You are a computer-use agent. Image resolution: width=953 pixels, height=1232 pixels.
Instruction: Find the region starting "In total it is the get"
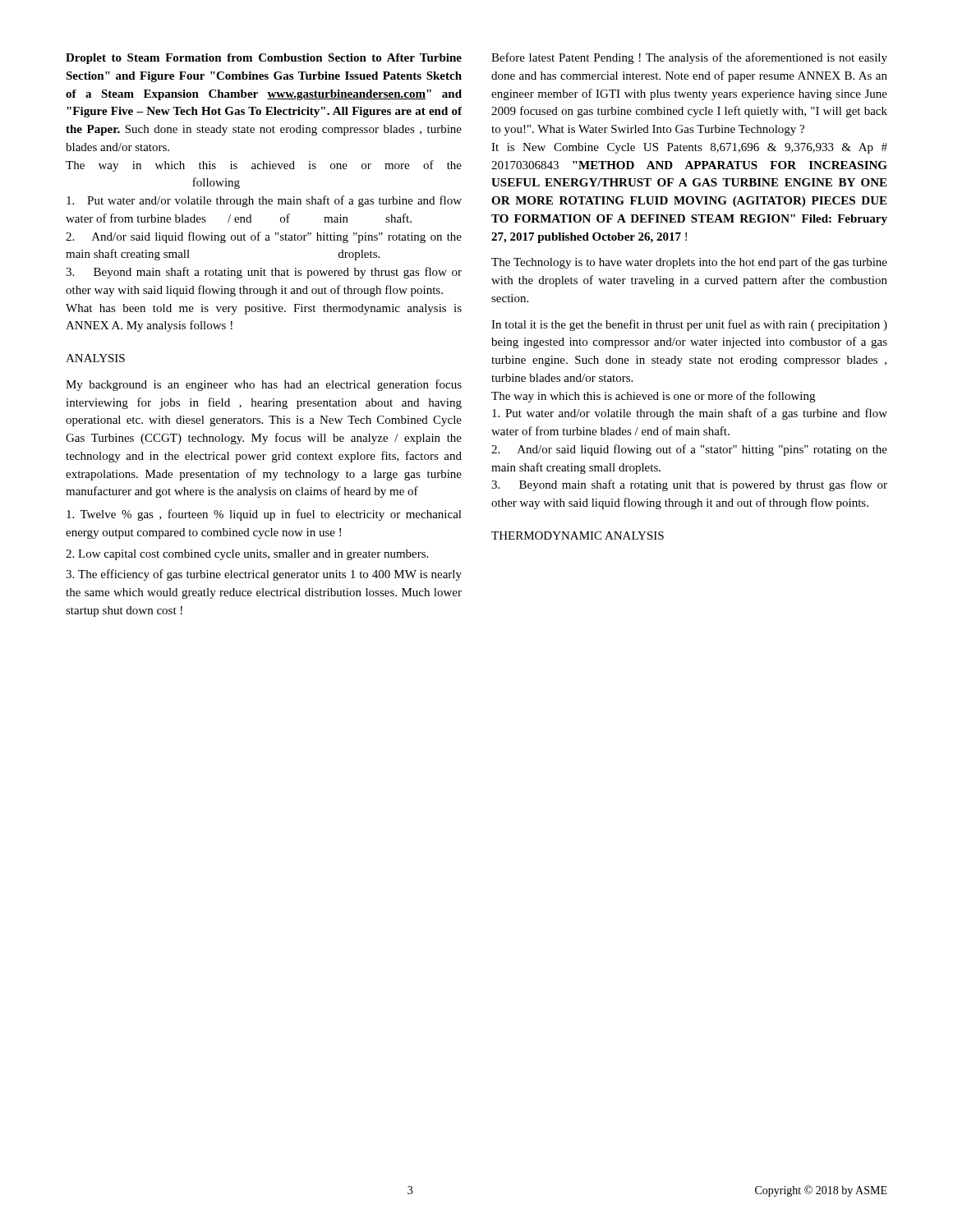tap(689, 413)
